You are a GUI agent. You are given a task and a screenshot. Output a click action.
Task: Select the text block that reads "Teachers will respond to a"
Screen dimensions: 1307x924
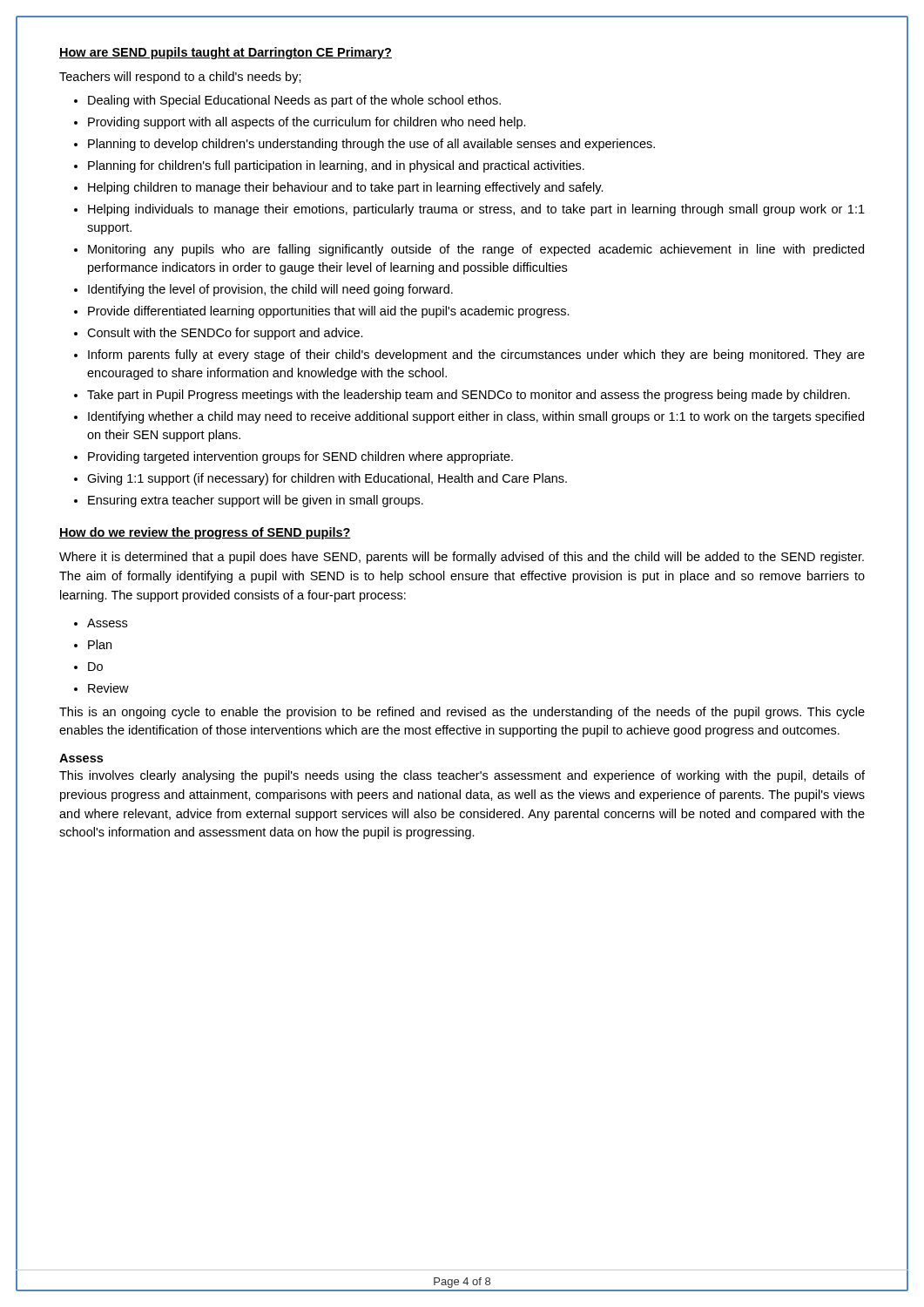point(180,77)
